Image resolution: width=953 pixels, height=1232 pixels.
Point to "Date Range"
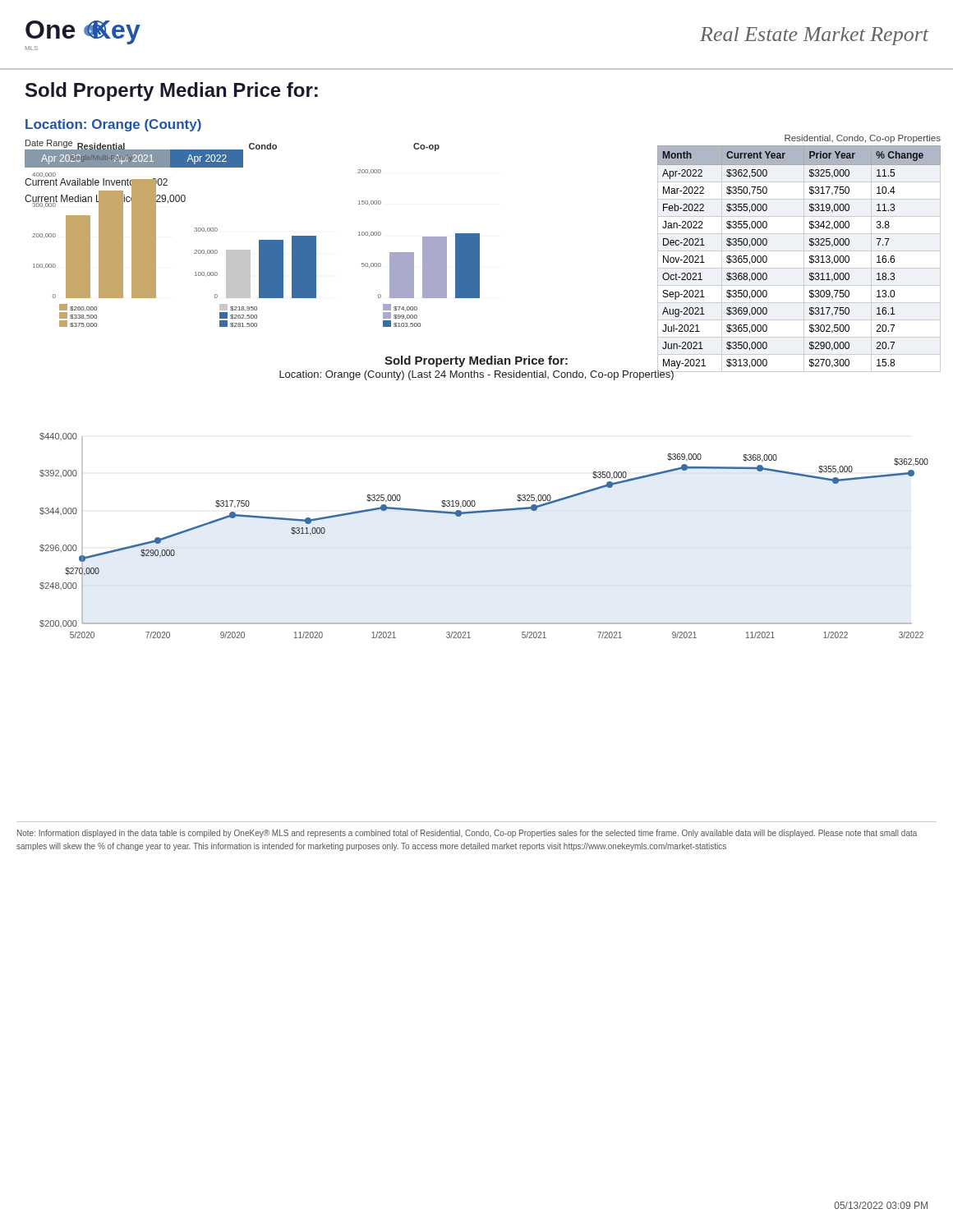pos(49,143)
